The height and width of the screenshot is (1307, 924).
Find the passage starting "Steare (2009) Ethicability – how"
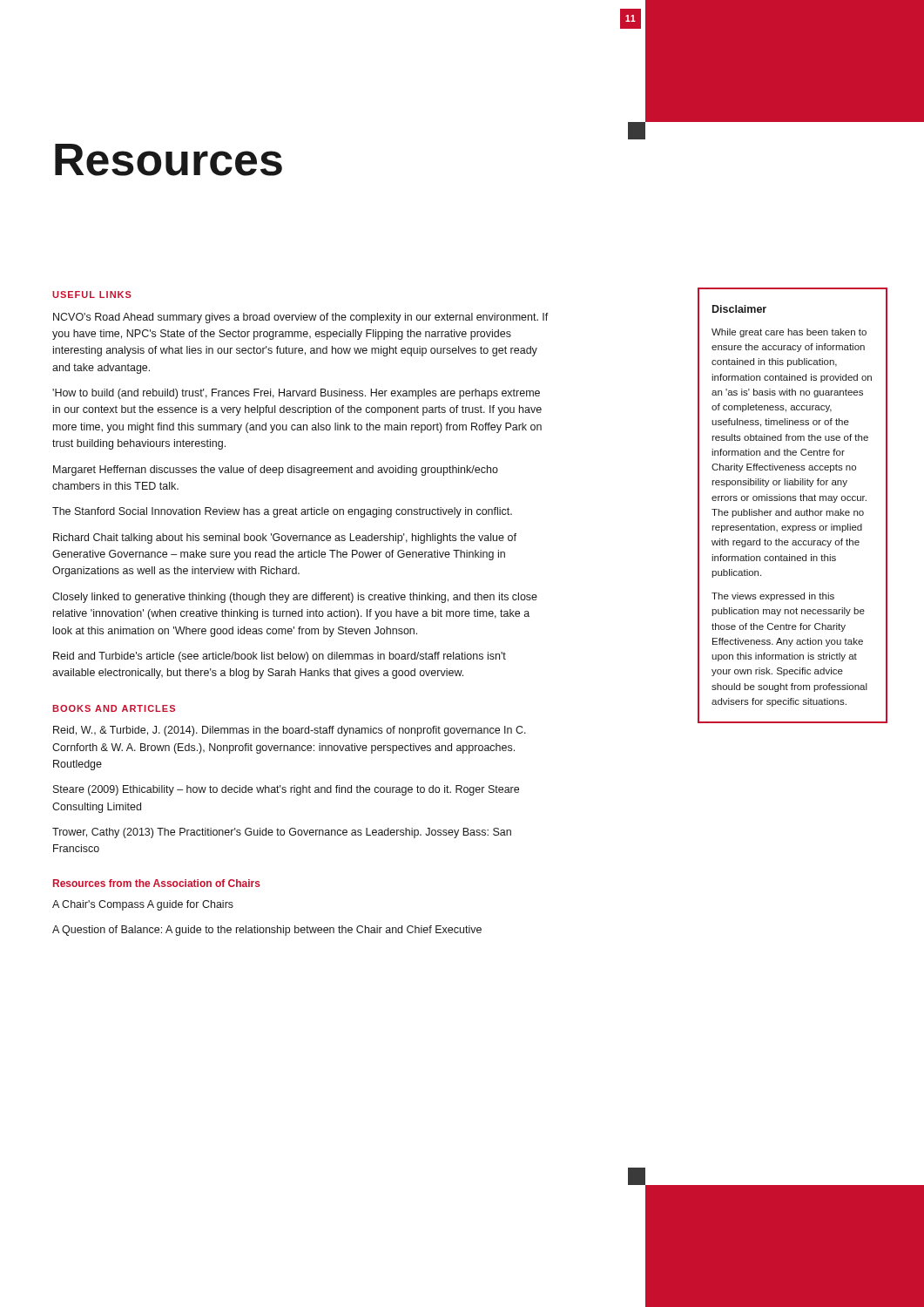coord(300,799)
